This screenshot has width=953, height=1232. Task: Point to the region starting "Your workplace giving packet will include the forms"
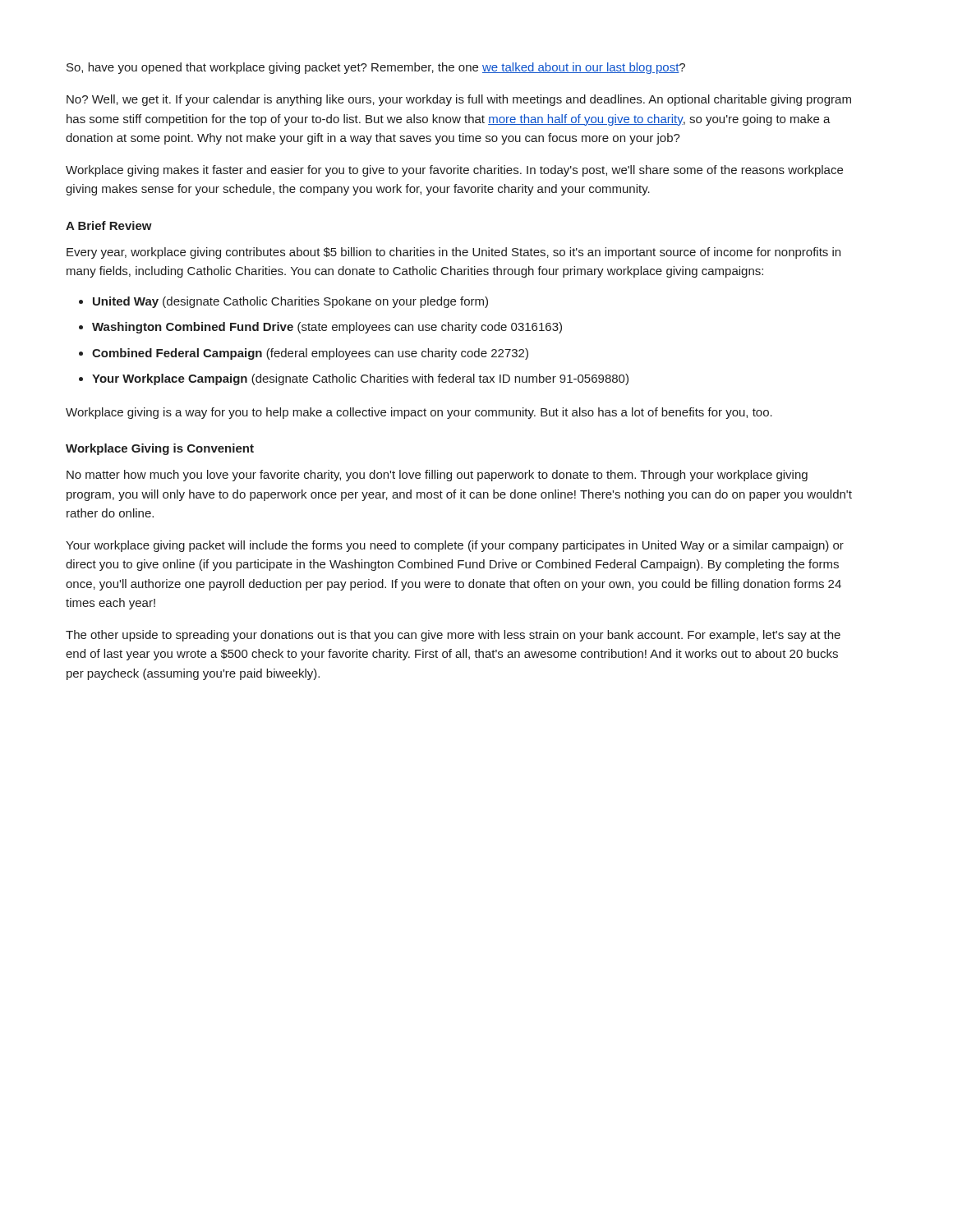point(455,574)
